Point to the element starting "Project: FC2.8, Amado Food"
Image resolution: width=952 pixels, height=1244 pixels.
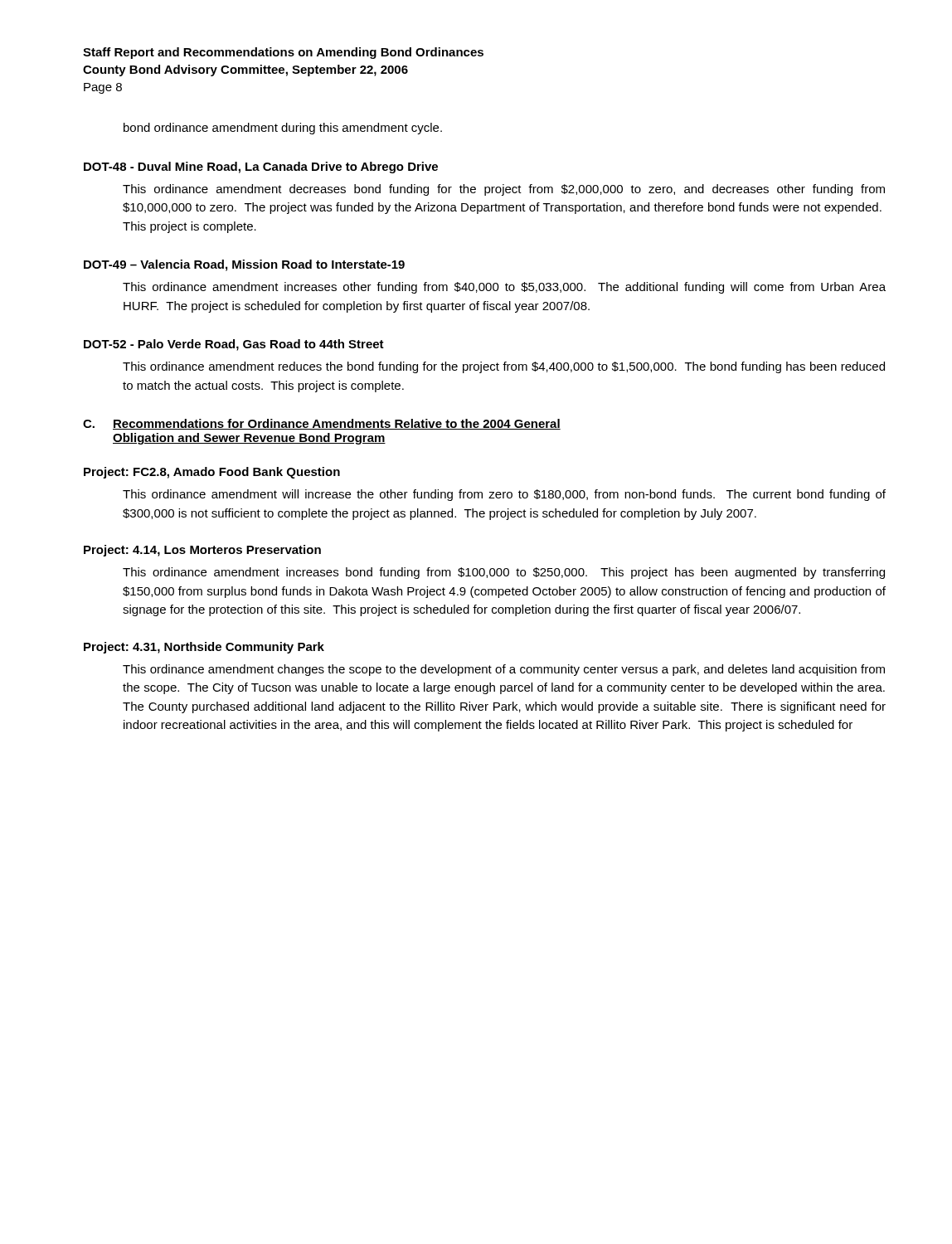tap(212, 471)
